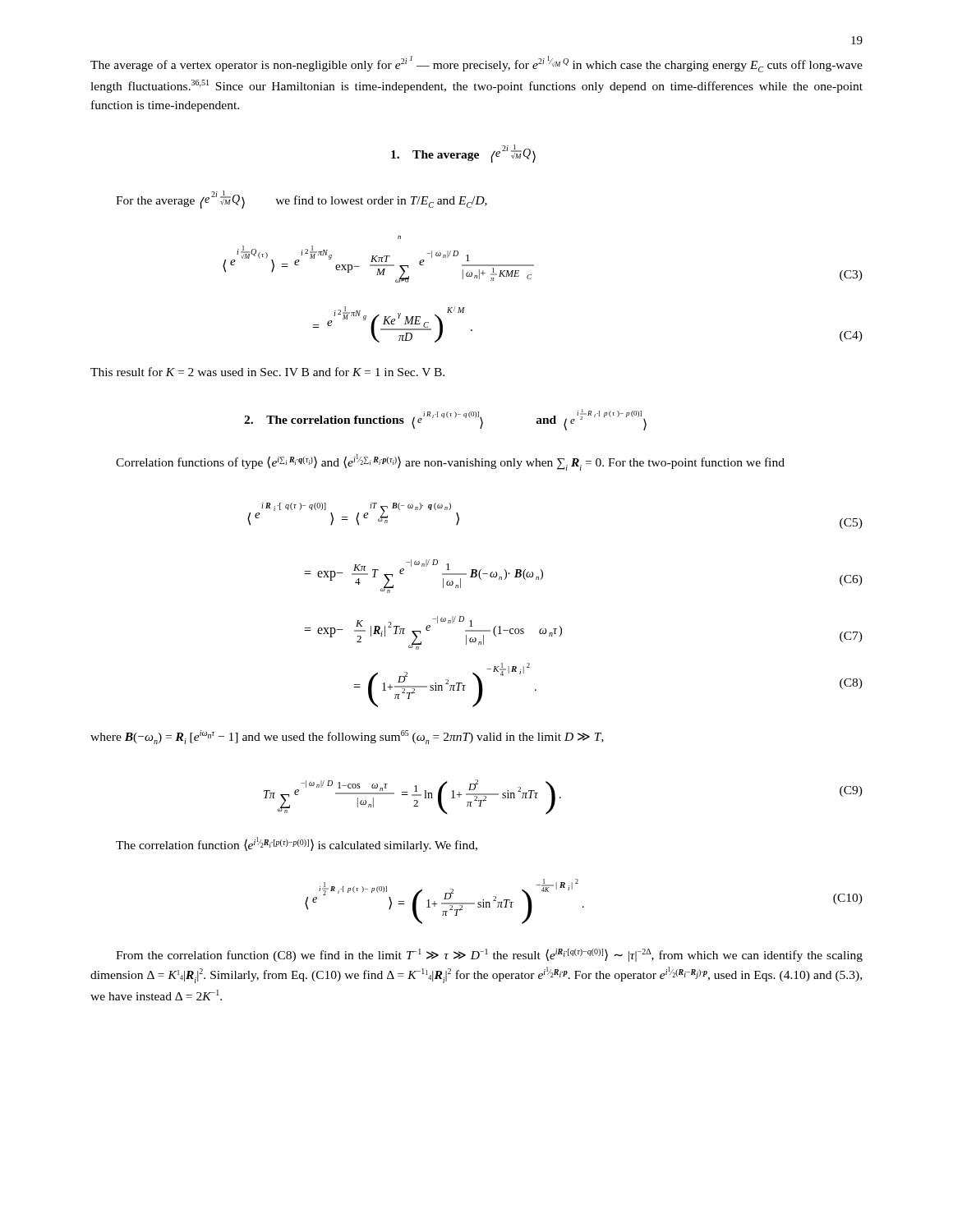Select the text starting "This result for K"
This screenshot has height=1232, width=953.
click(x=268, y=372)
